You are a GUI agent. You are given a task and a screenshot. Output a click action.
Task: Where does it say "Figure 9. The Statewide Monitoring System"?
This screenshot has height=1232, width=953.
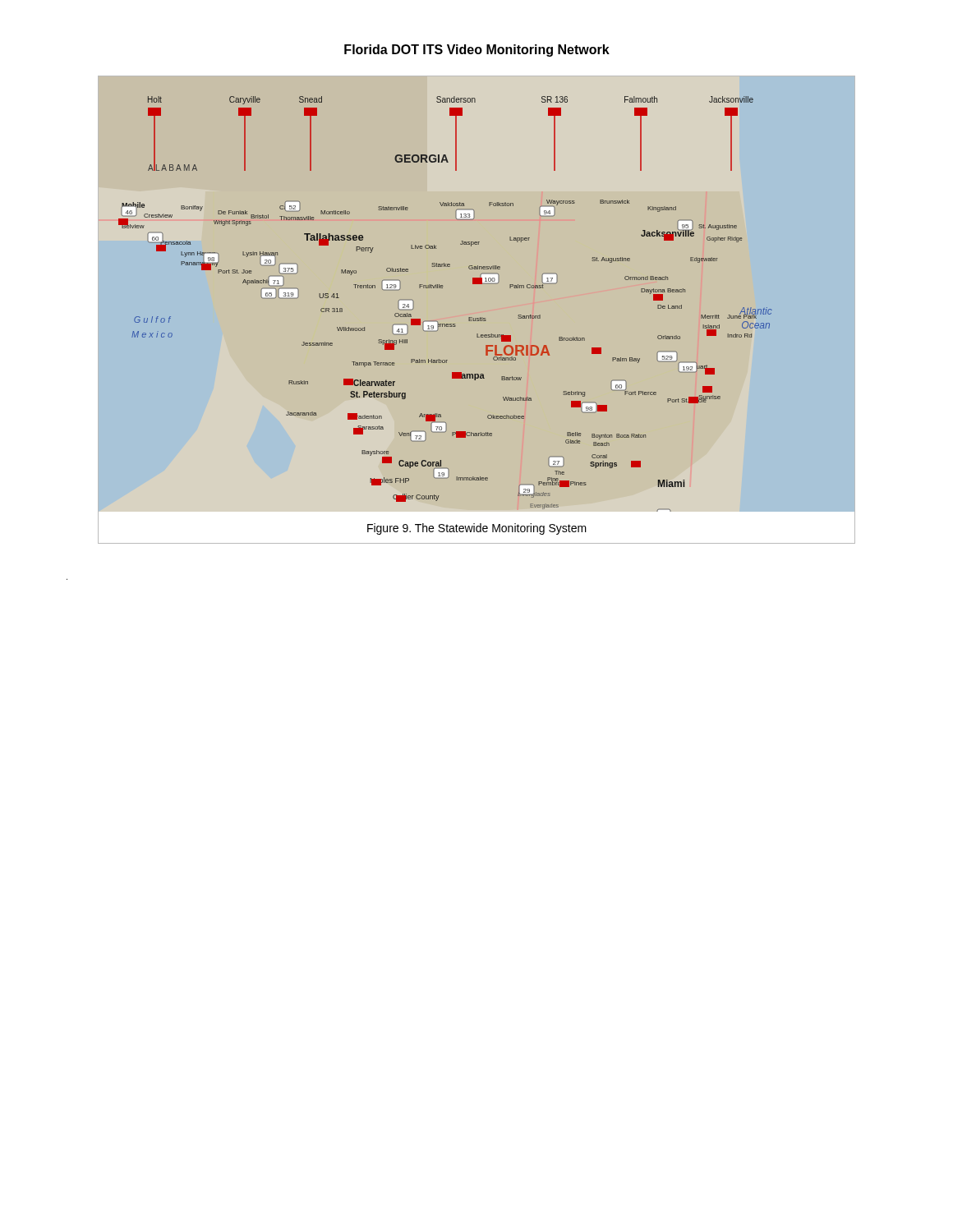476,528
